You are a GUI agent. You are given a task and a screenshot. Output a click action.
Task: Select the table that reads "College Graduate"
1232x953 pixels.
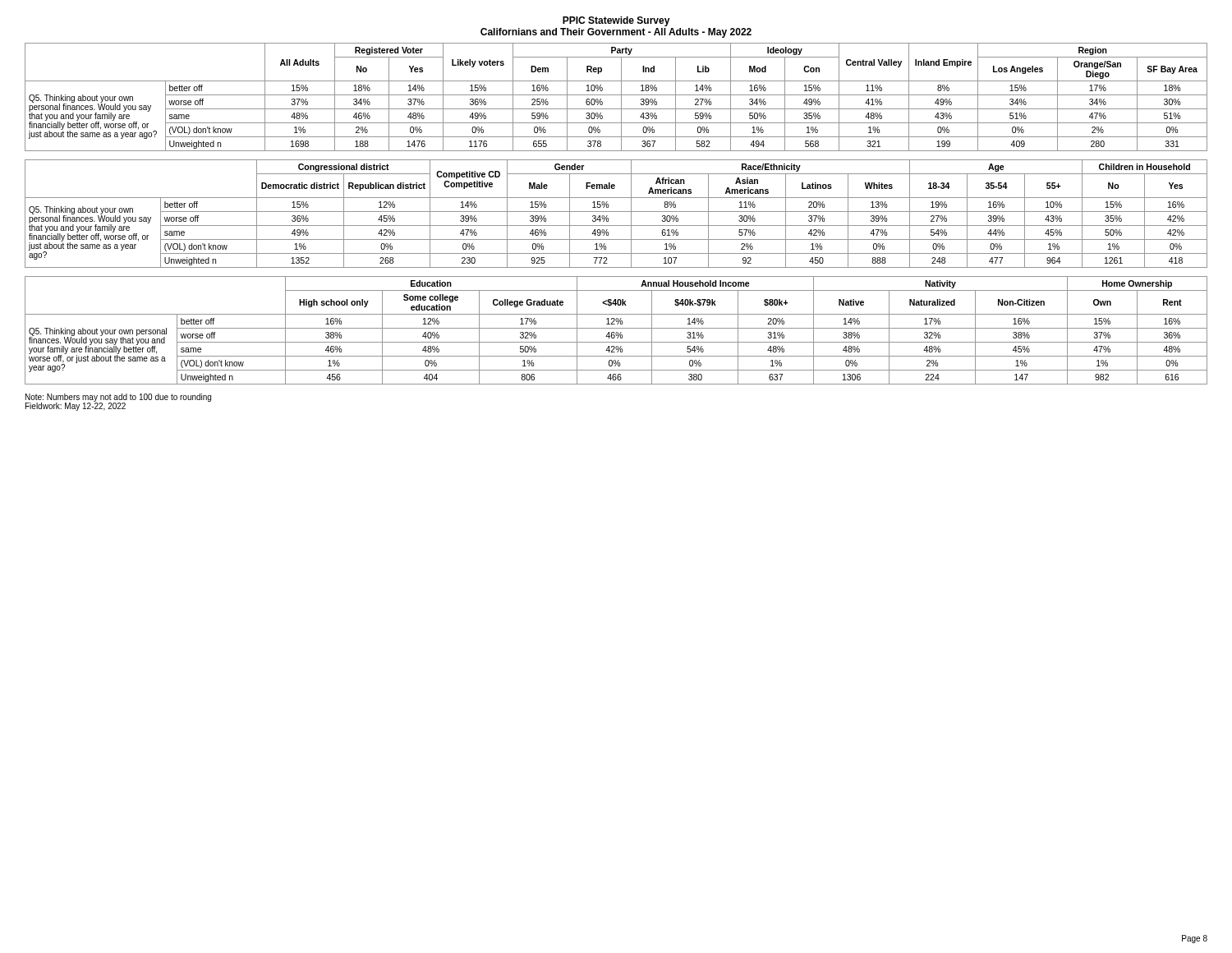(616, 330)
